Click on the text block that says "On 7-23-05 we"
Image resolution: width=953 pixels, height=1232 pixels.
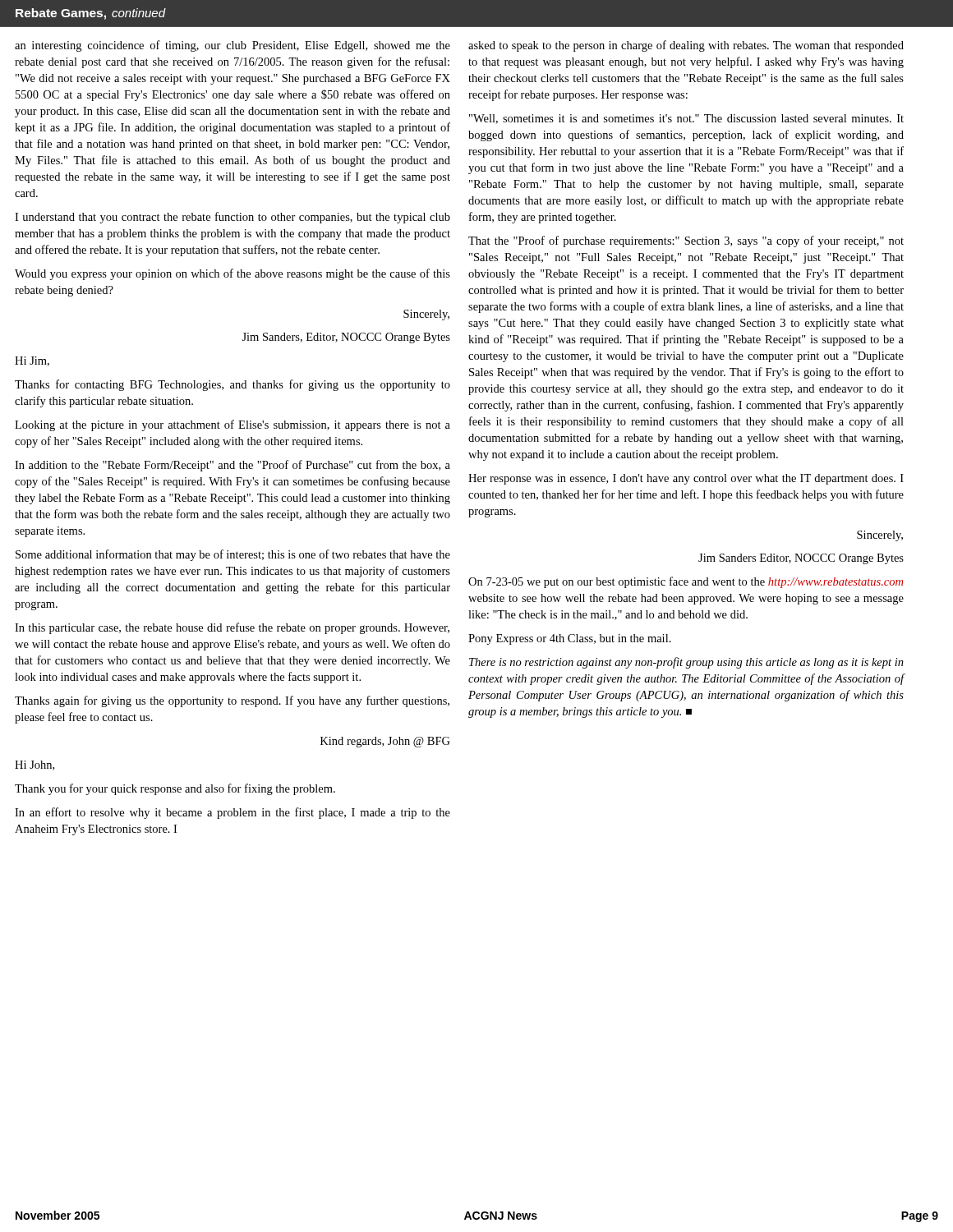click(x=686, y=598)
